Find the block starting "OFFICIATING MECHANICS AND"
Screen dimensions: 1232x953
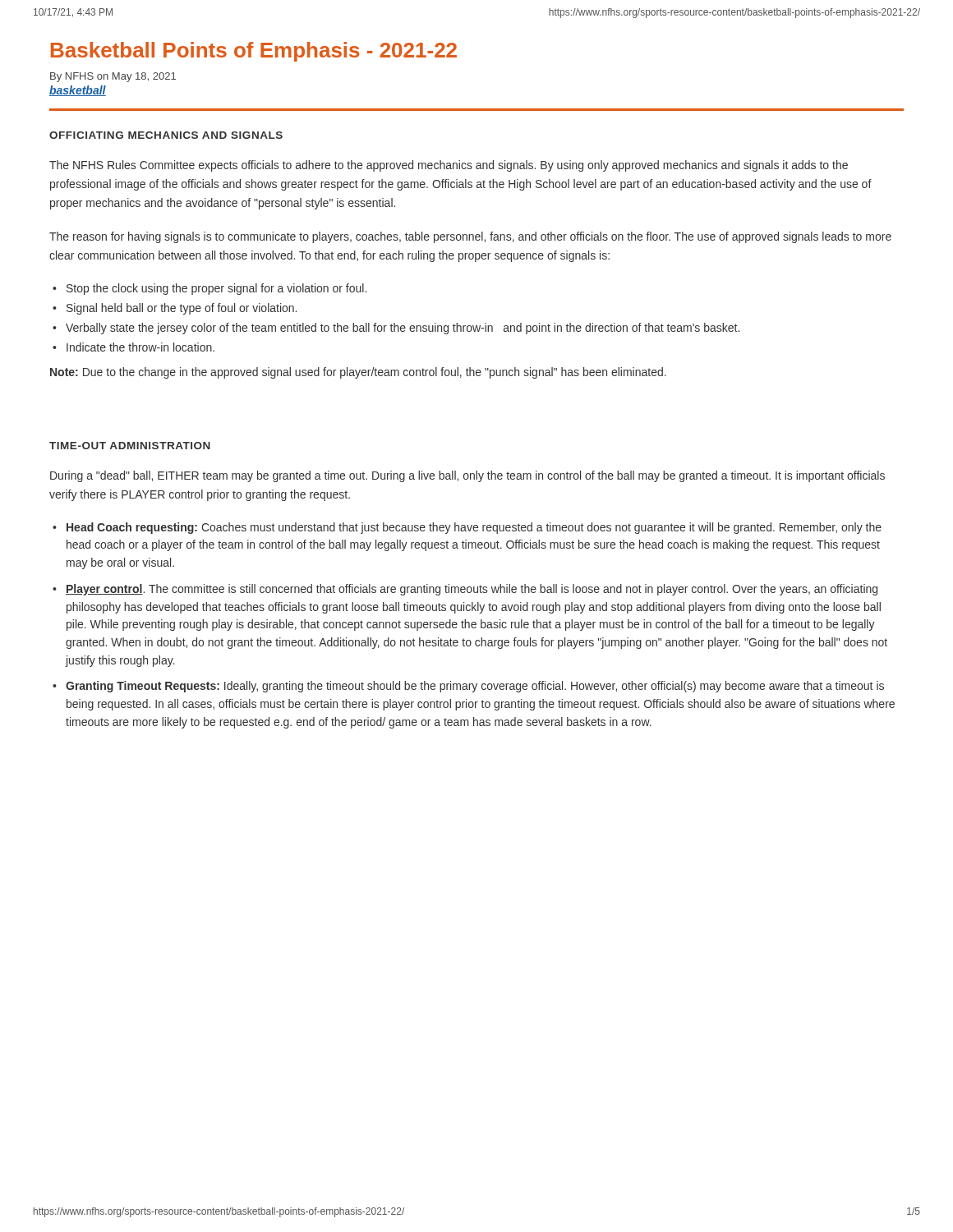coord(166,135)
